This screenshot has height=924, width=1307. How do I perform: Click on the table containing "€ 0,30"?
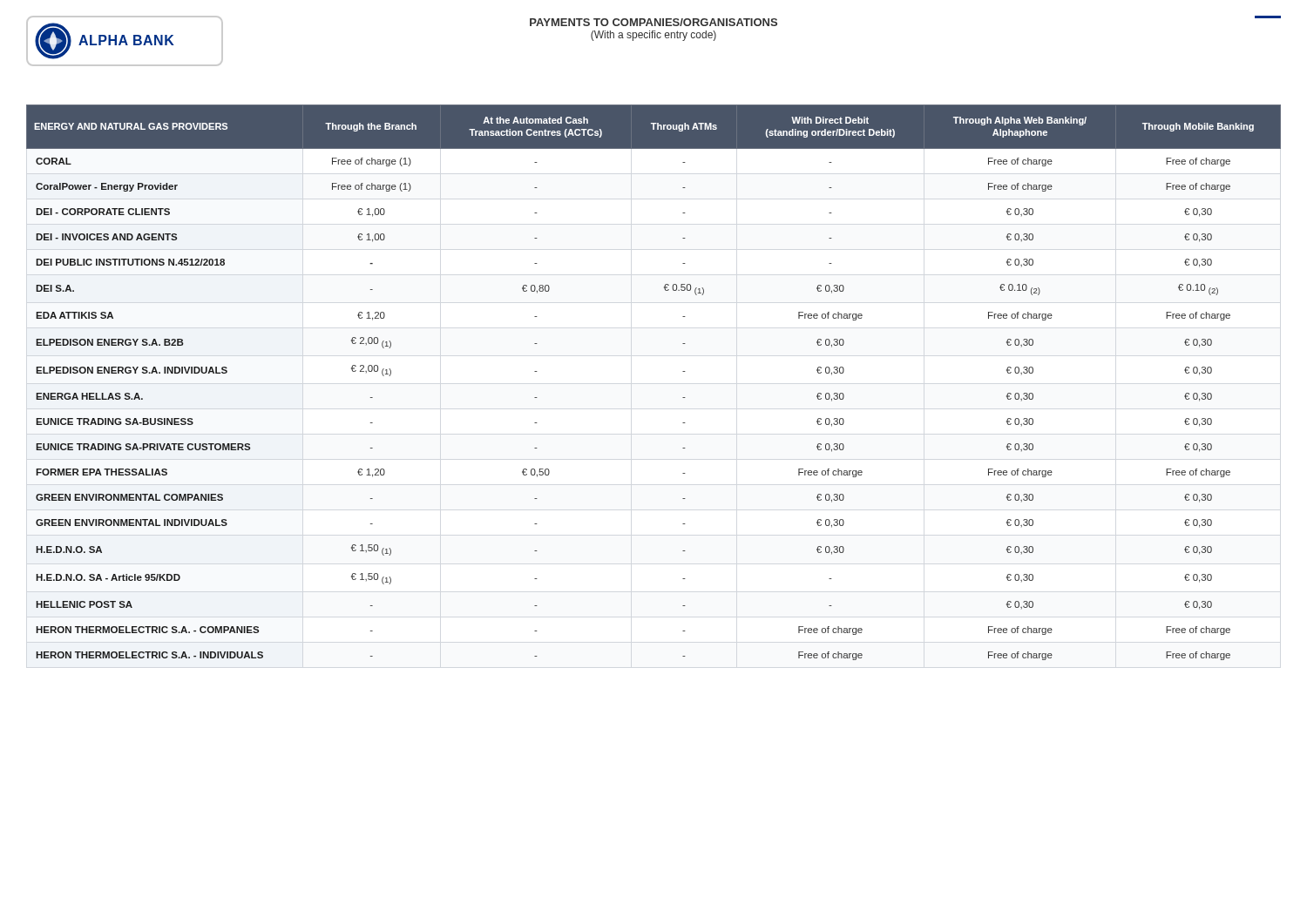click(654, 386)
